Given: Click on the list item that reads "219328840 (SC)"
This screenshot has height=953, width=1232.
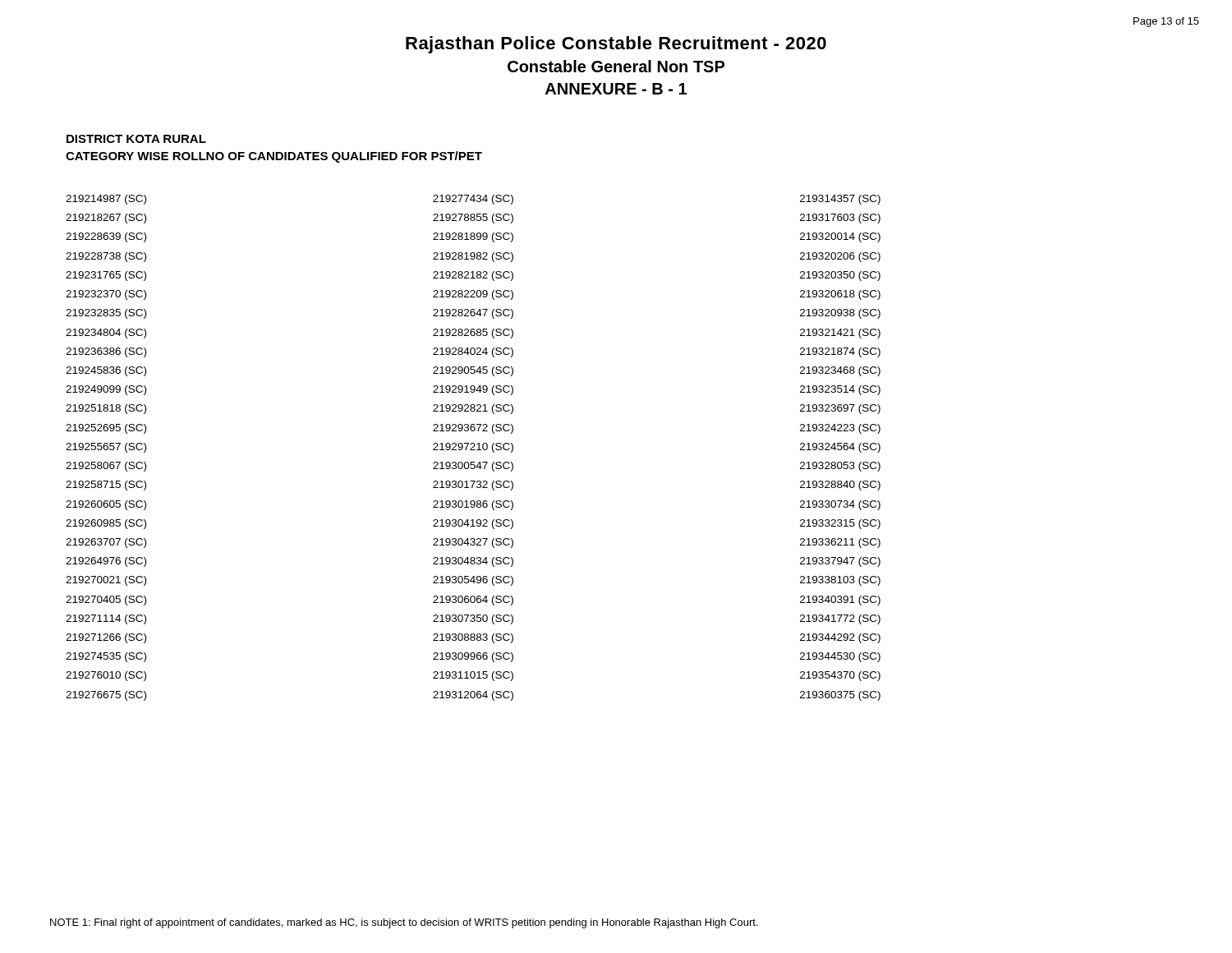Looking at the screenshot, I should coord(840,485).
